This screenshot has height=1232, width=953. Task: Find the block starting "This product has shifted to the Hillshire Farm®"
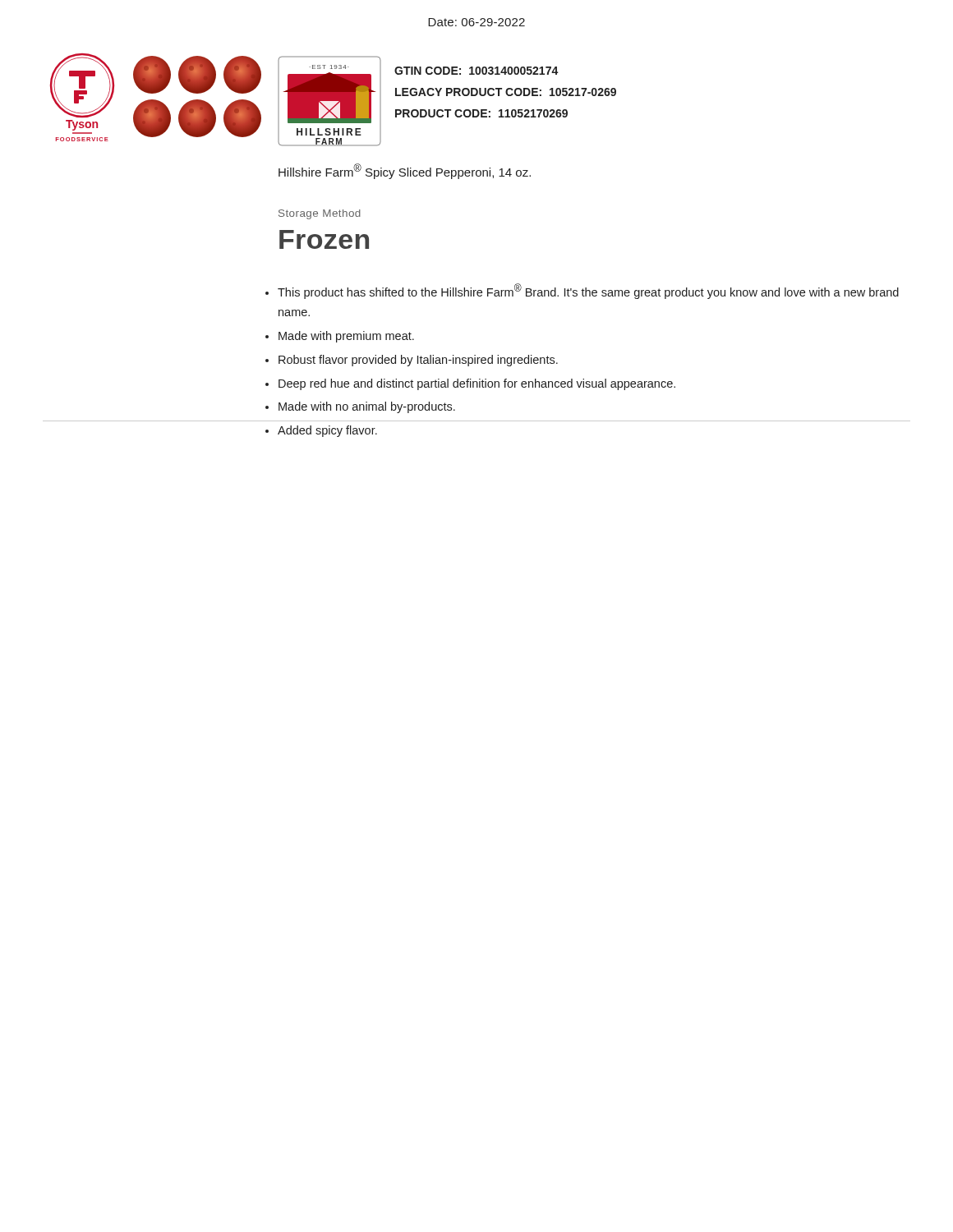pos(588,300)
